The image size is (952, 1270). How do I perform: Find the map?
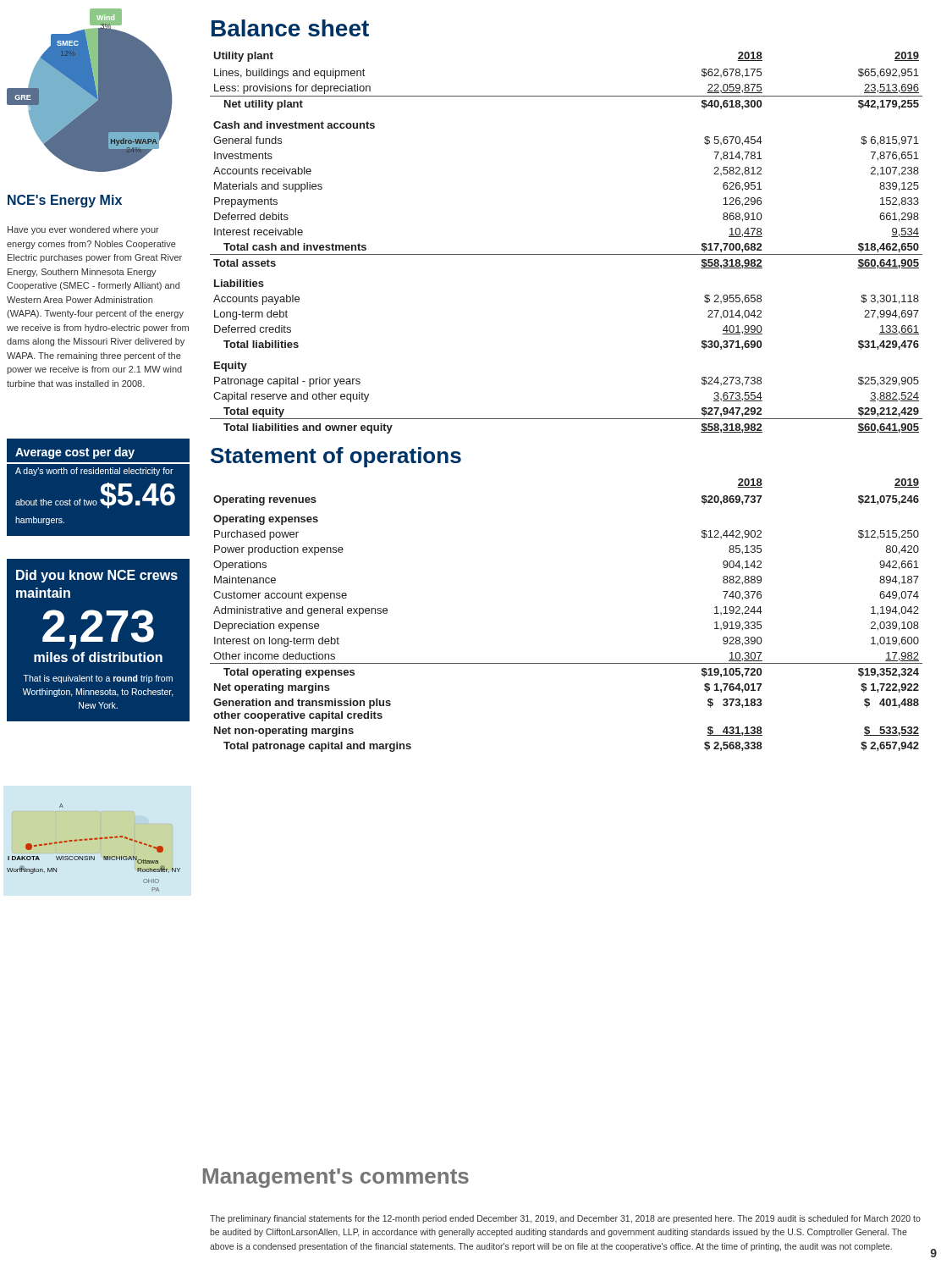coord(97,841)
